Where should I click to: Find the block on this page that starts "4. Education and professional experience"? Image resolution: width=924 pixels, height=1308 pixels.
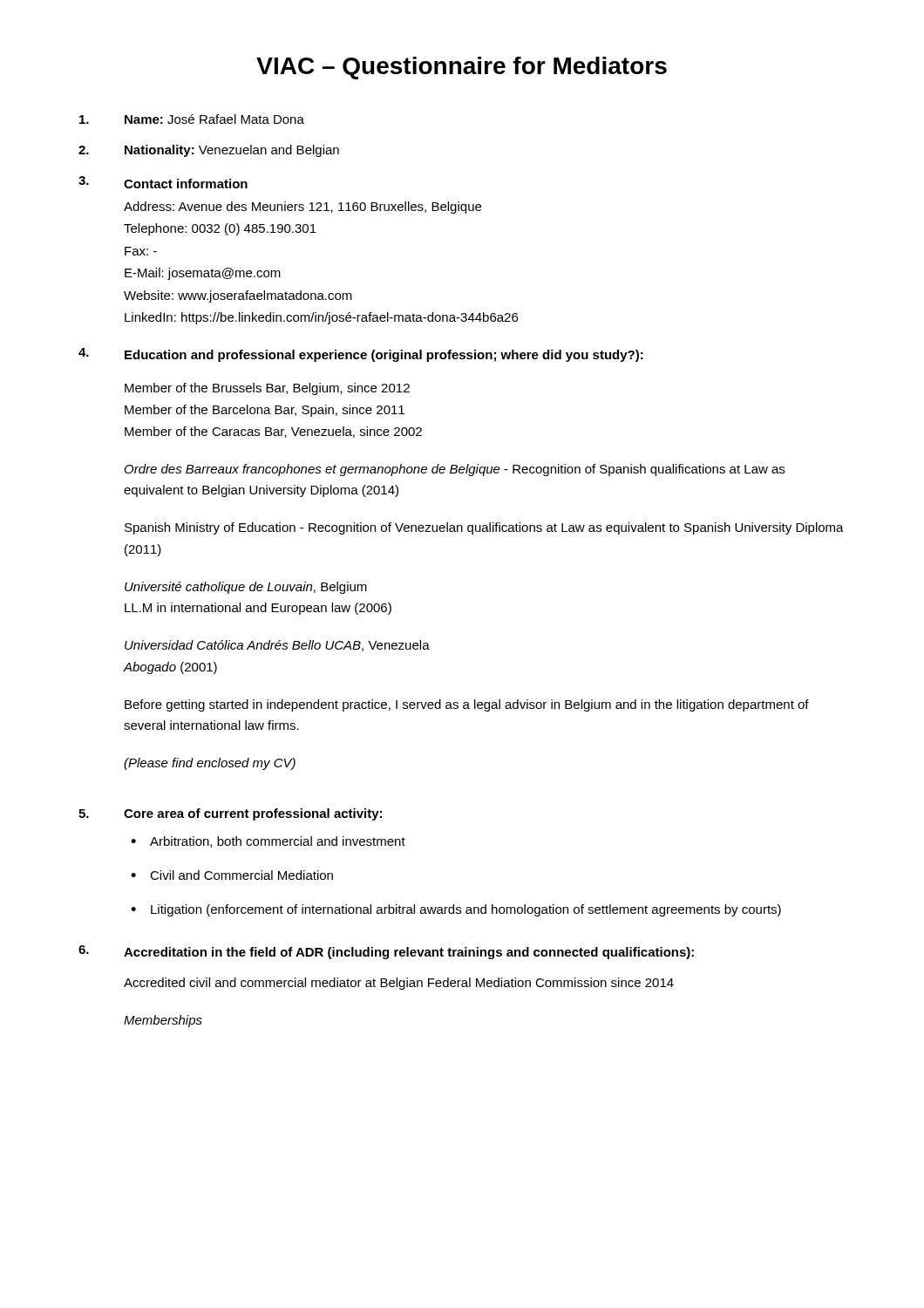point(361,355)
